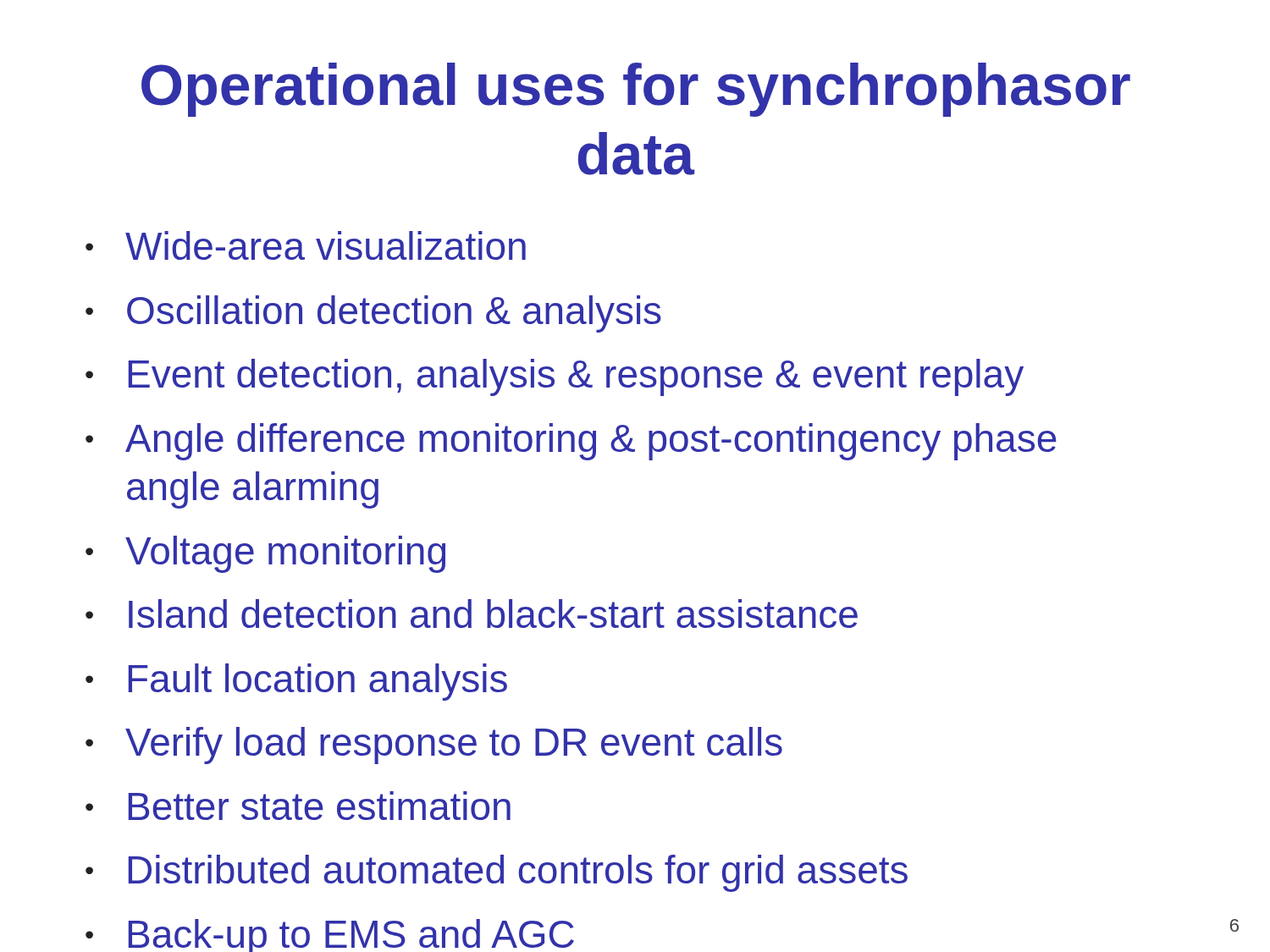Point to the block beginning "• Verify load response to DR event"
This screenshot has width=1270, height=952.
434,743
